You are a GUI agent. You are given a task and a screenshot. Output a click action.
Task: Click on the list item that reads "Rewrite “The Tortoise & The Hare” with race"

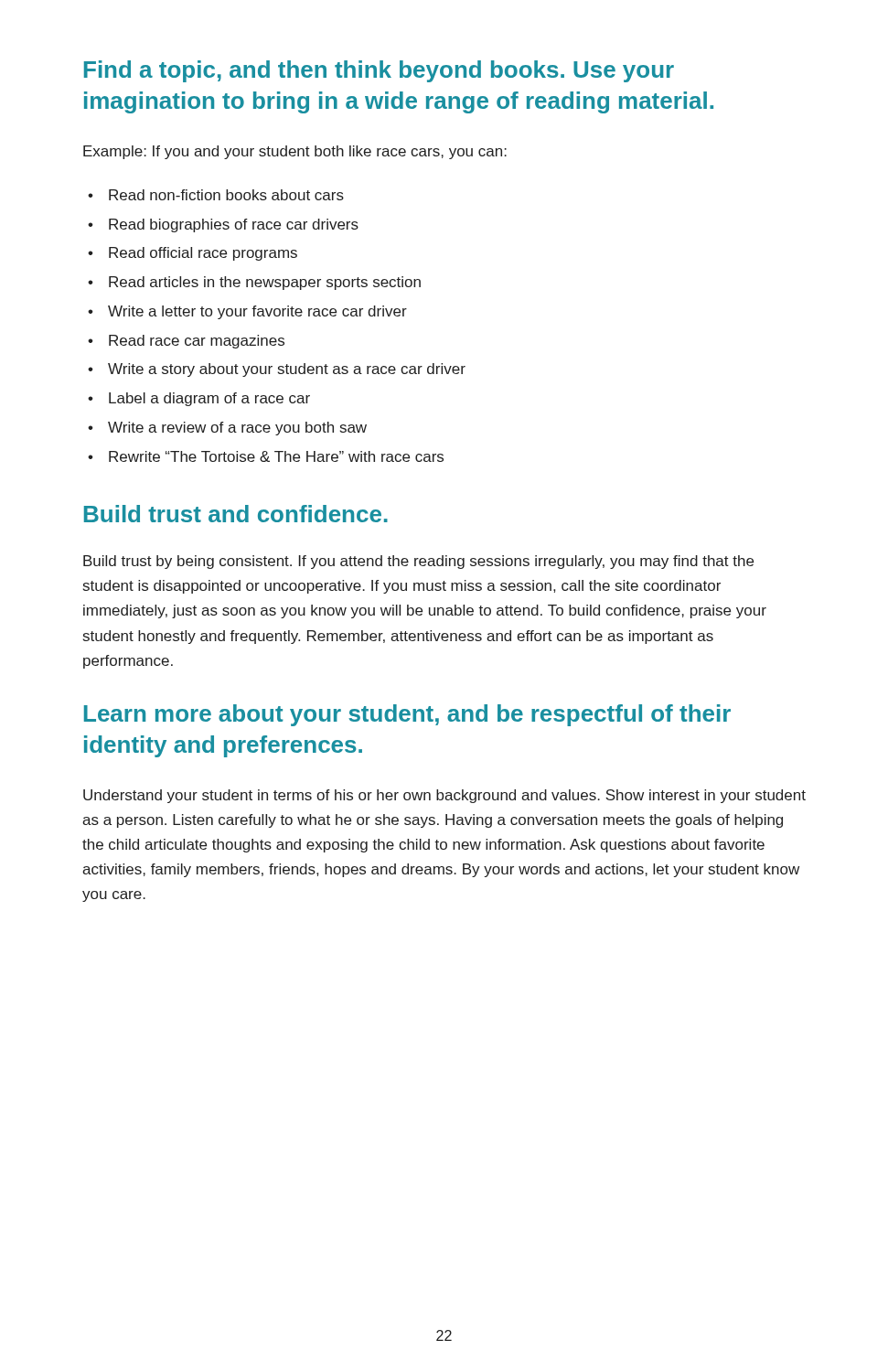[444, 457]
